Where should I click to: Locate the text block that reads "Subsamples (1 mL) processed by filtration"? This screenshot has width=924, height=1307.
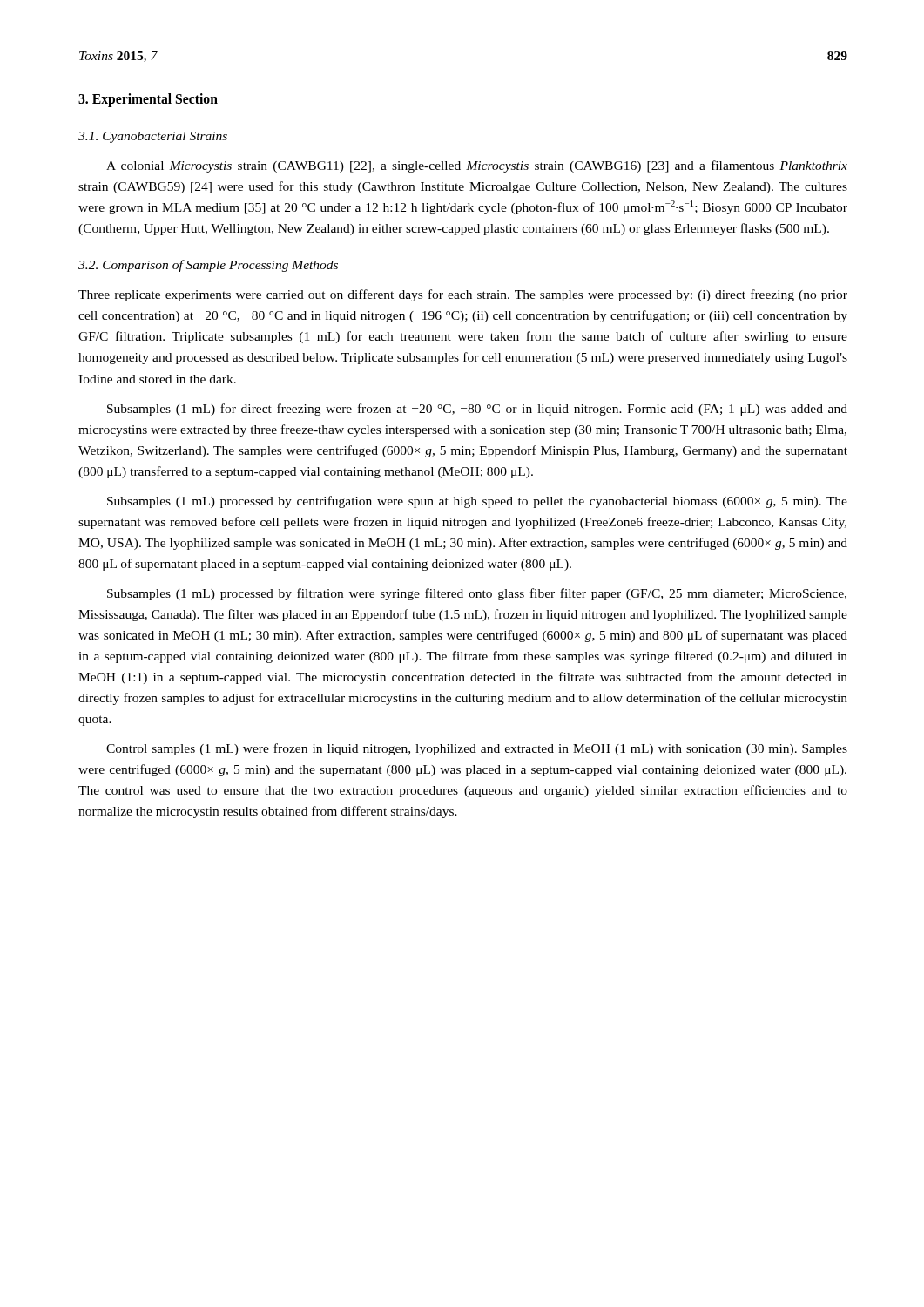point(463,655)
